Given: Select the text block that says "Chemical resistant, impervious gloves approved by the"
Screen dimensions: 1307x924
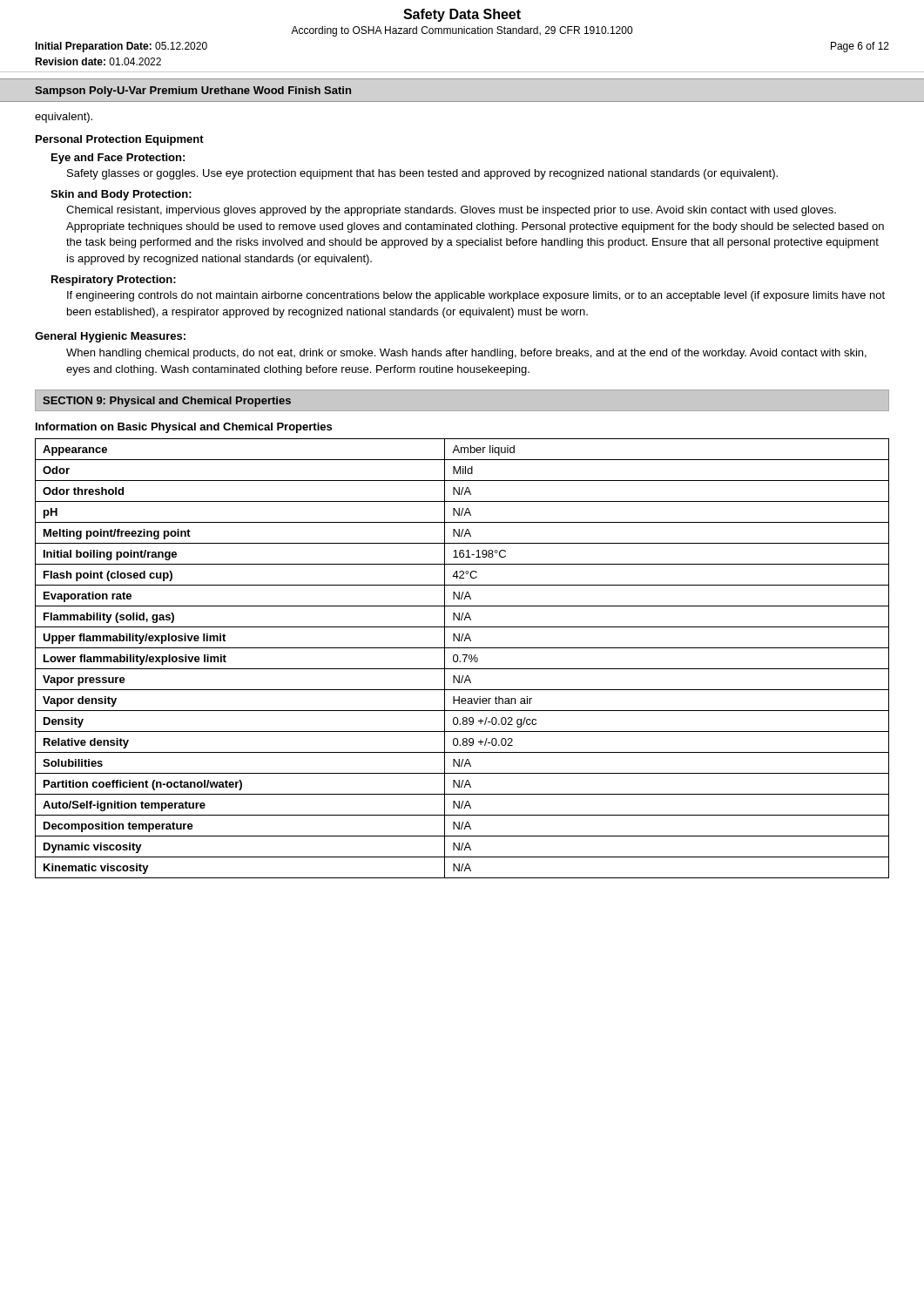Looking at the screenshot, I should (475, 234).
